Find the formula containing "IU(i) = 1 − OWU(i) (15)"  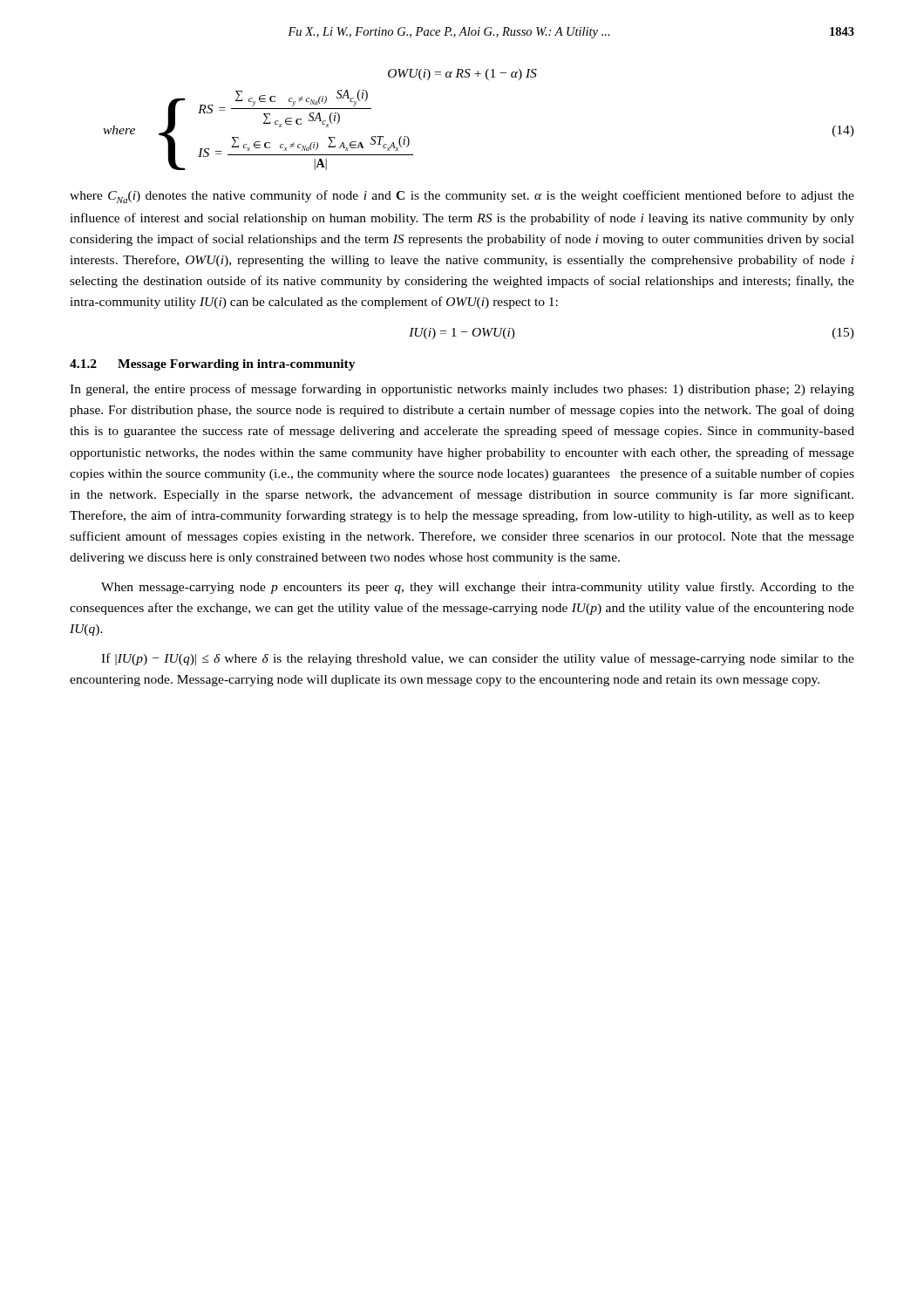462,333
